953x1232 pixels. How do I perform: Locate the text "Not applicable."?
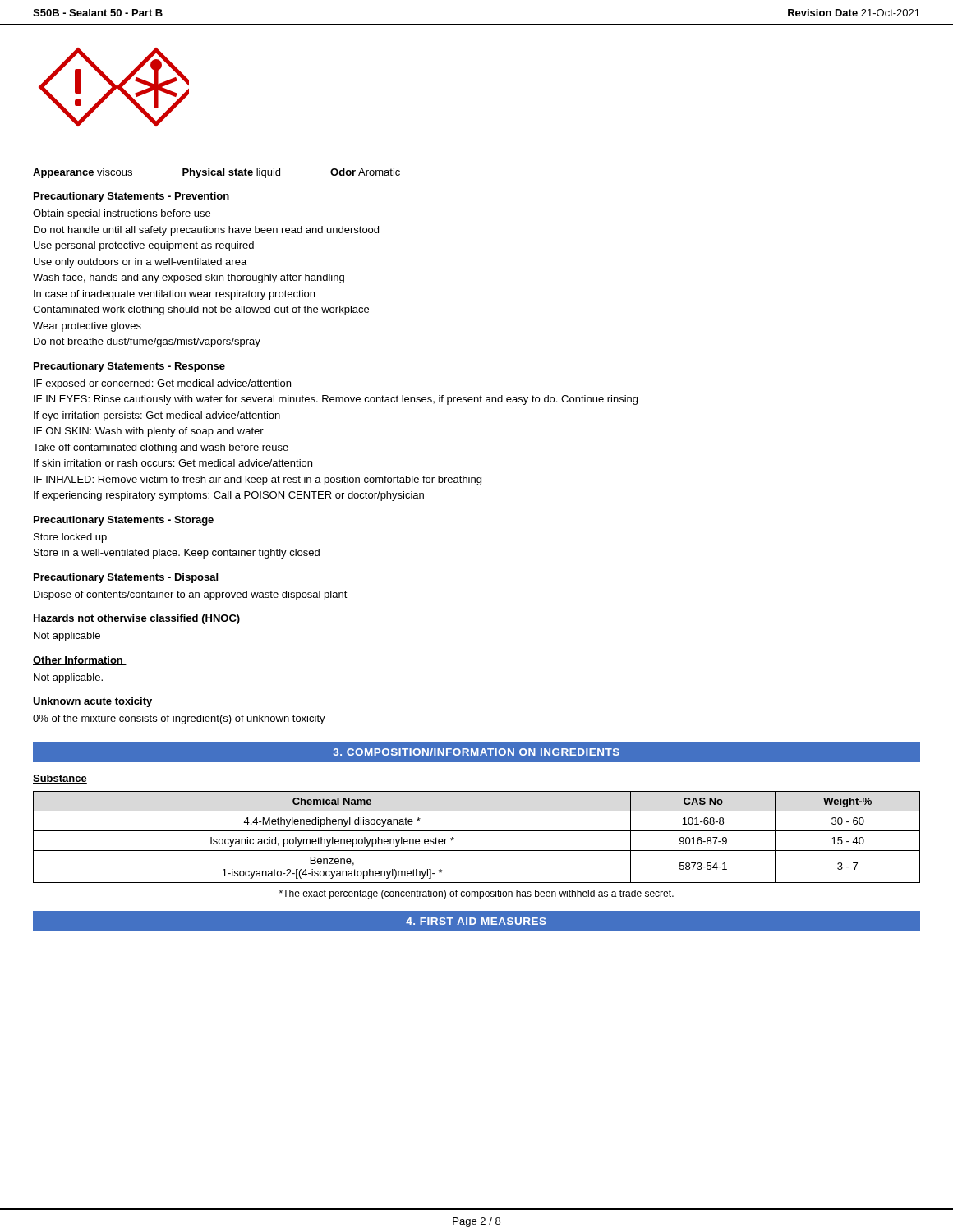tap(68, 678)
